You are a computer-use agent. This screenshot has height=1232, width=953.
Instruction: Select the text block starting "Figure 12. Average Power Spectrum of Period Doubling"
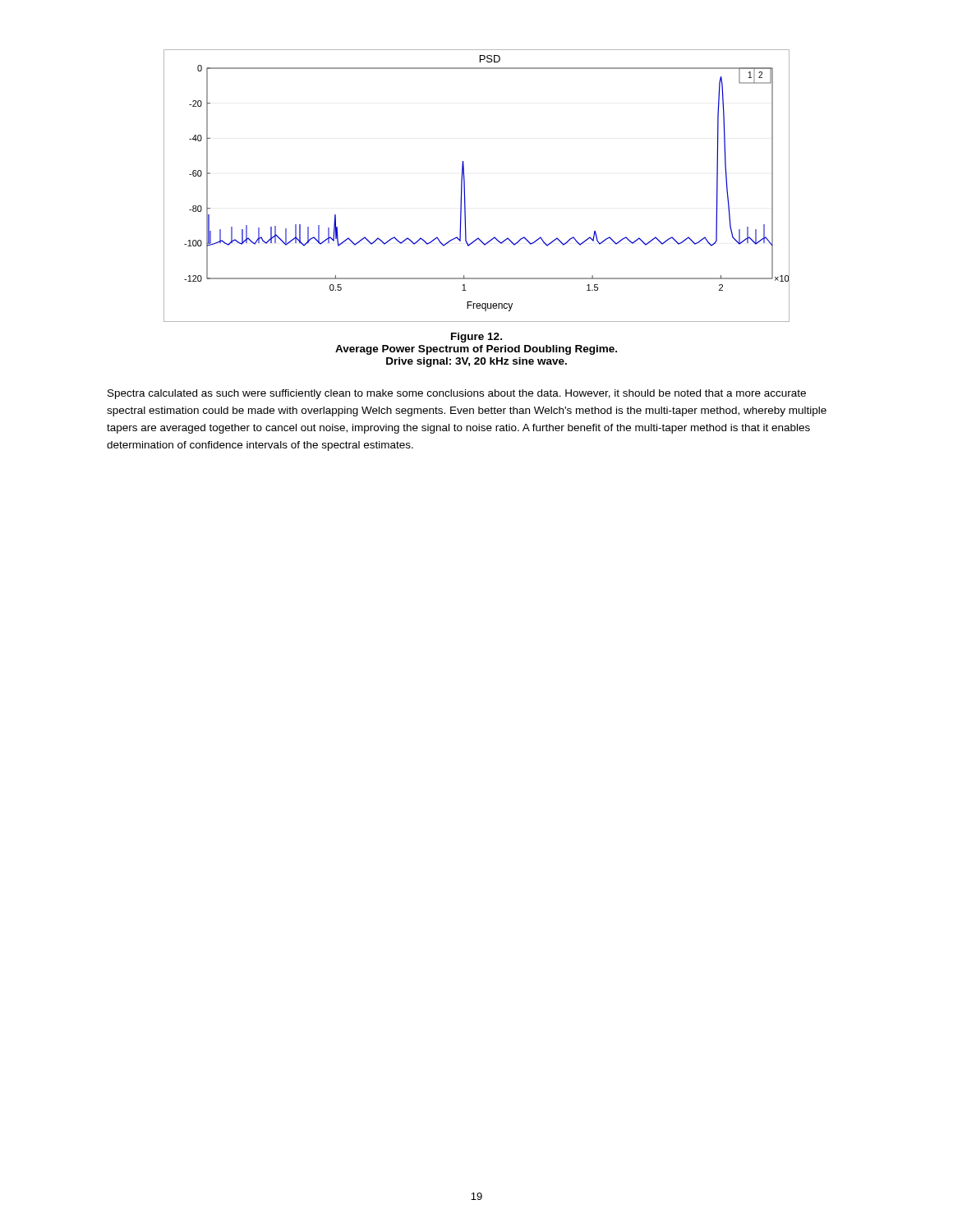476,349
